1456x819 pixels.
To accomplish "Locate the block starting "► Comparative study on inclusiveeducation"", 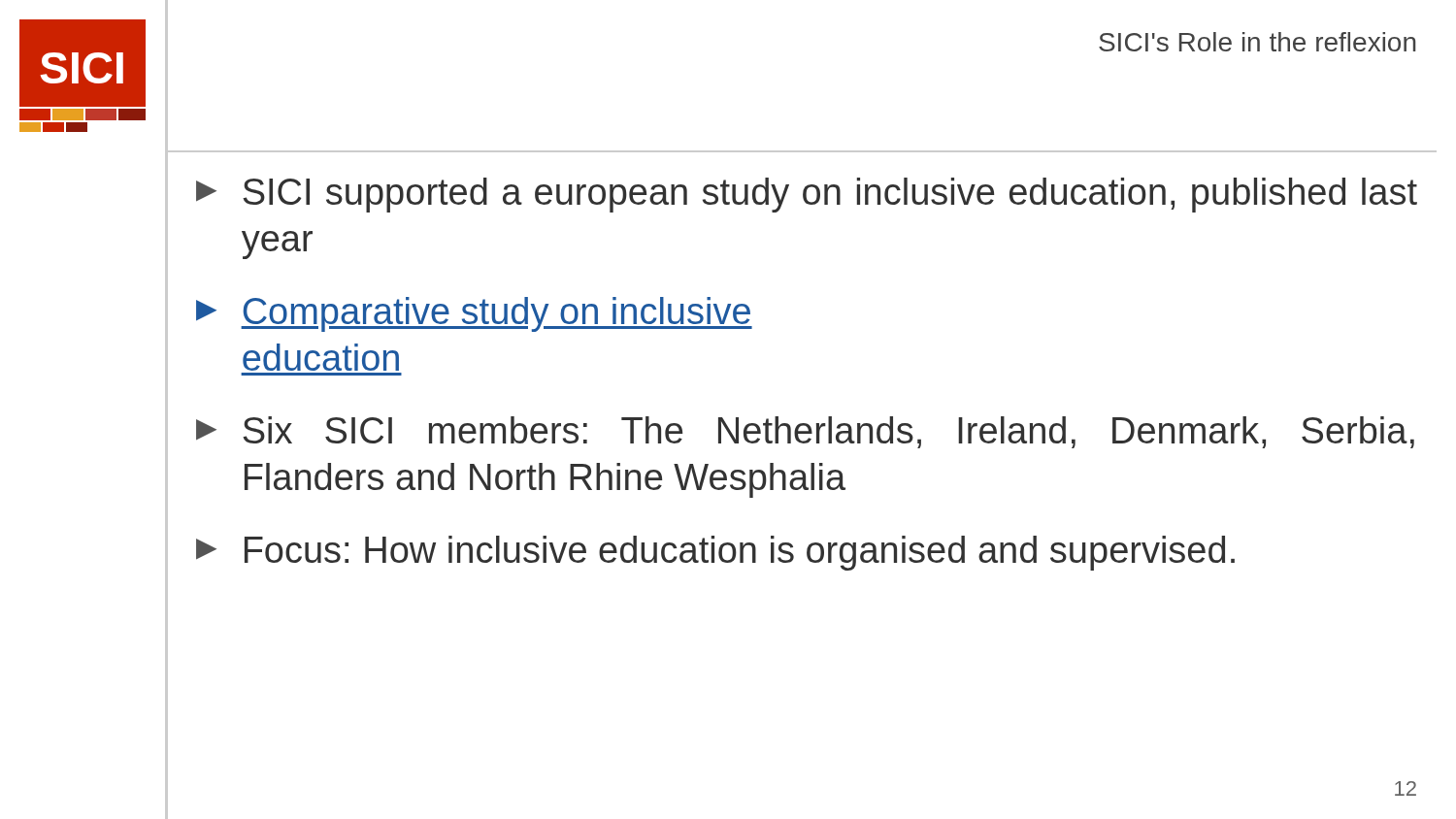I will [471, 335].
